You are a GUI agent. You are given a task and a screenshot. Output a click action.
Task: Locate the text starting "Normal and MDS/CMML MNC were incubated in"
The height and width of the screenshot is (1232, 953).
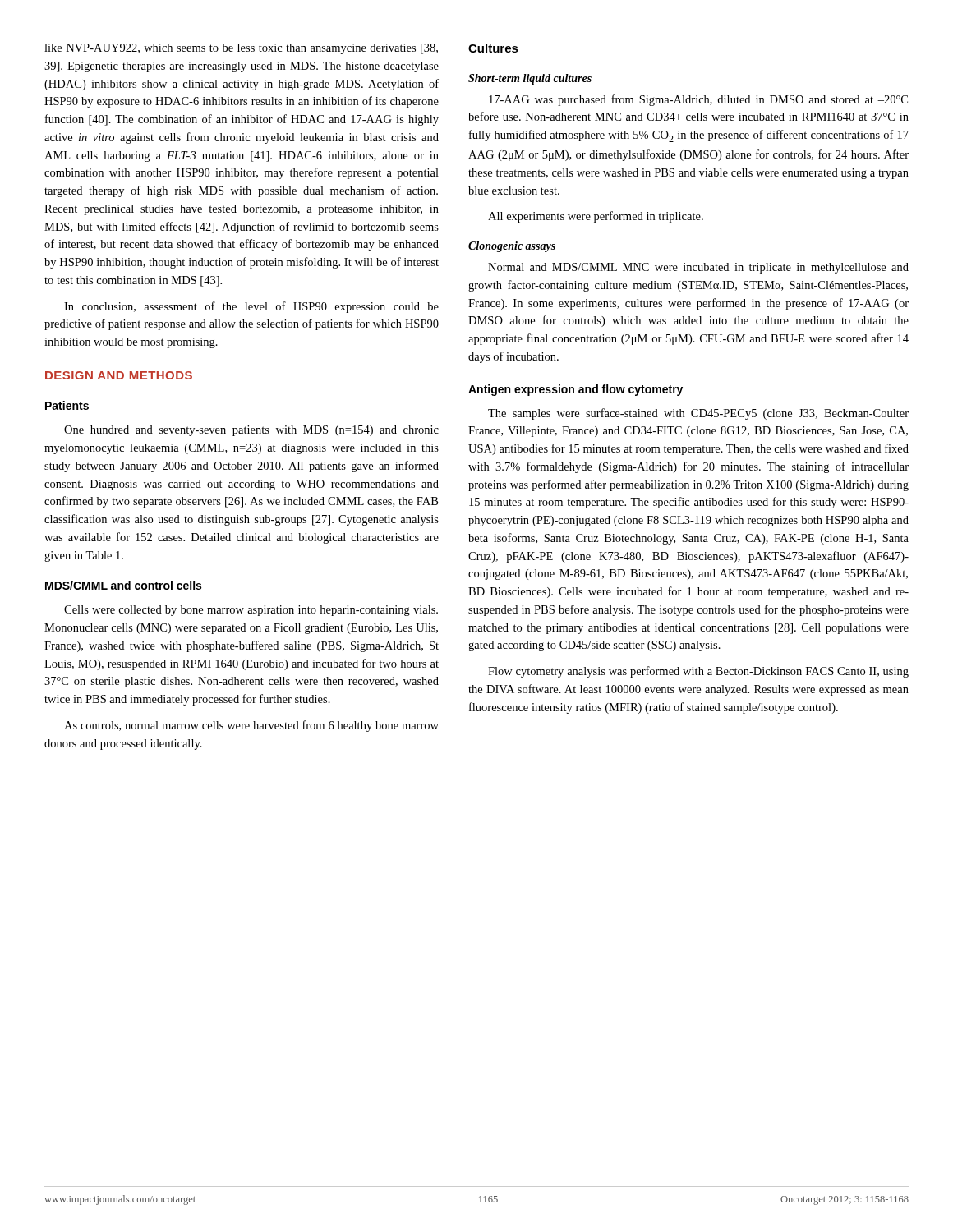tap(688, 312)
